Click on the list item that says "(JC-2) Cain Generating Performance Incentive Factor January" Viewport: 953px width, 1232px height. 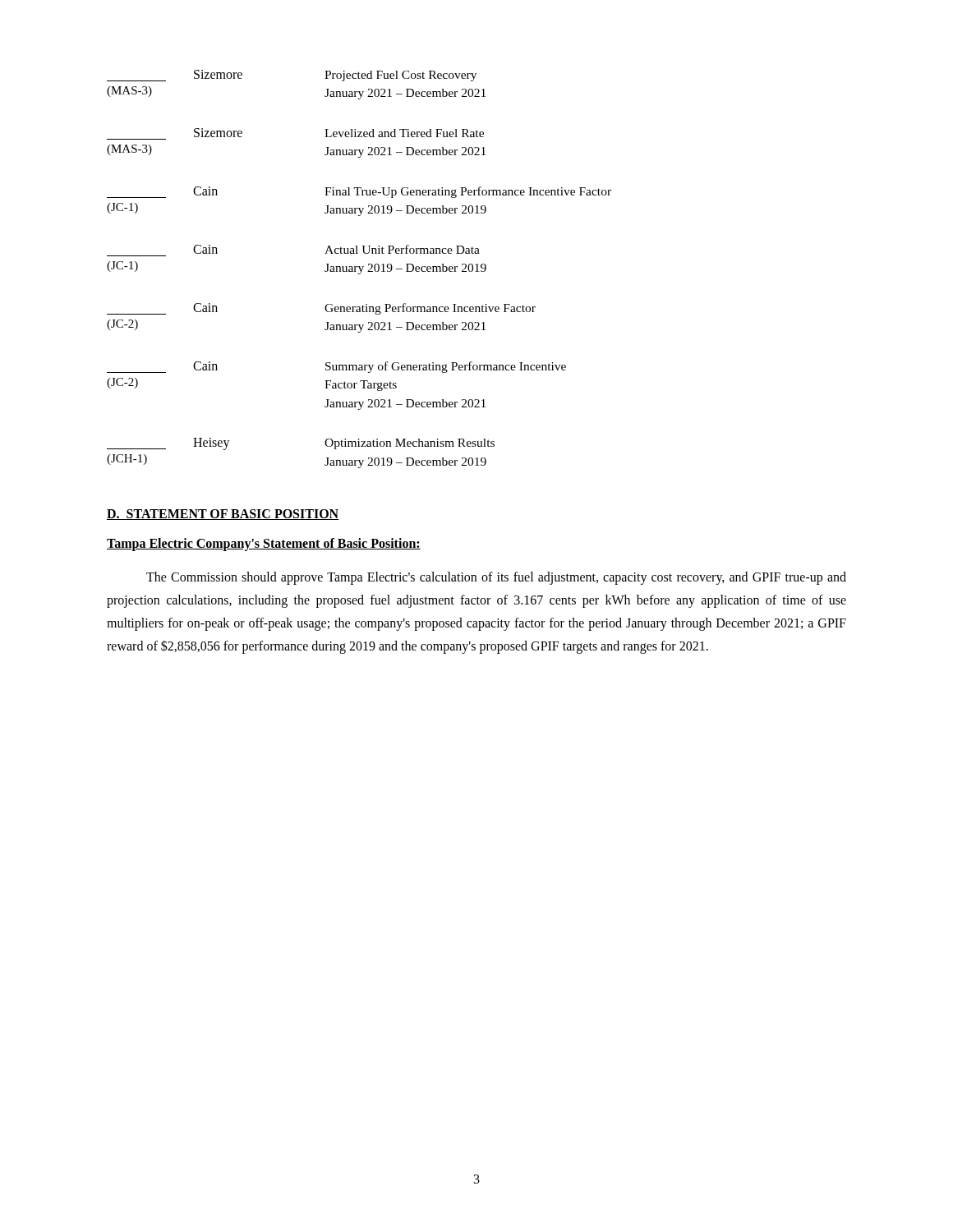pos(476,317)
